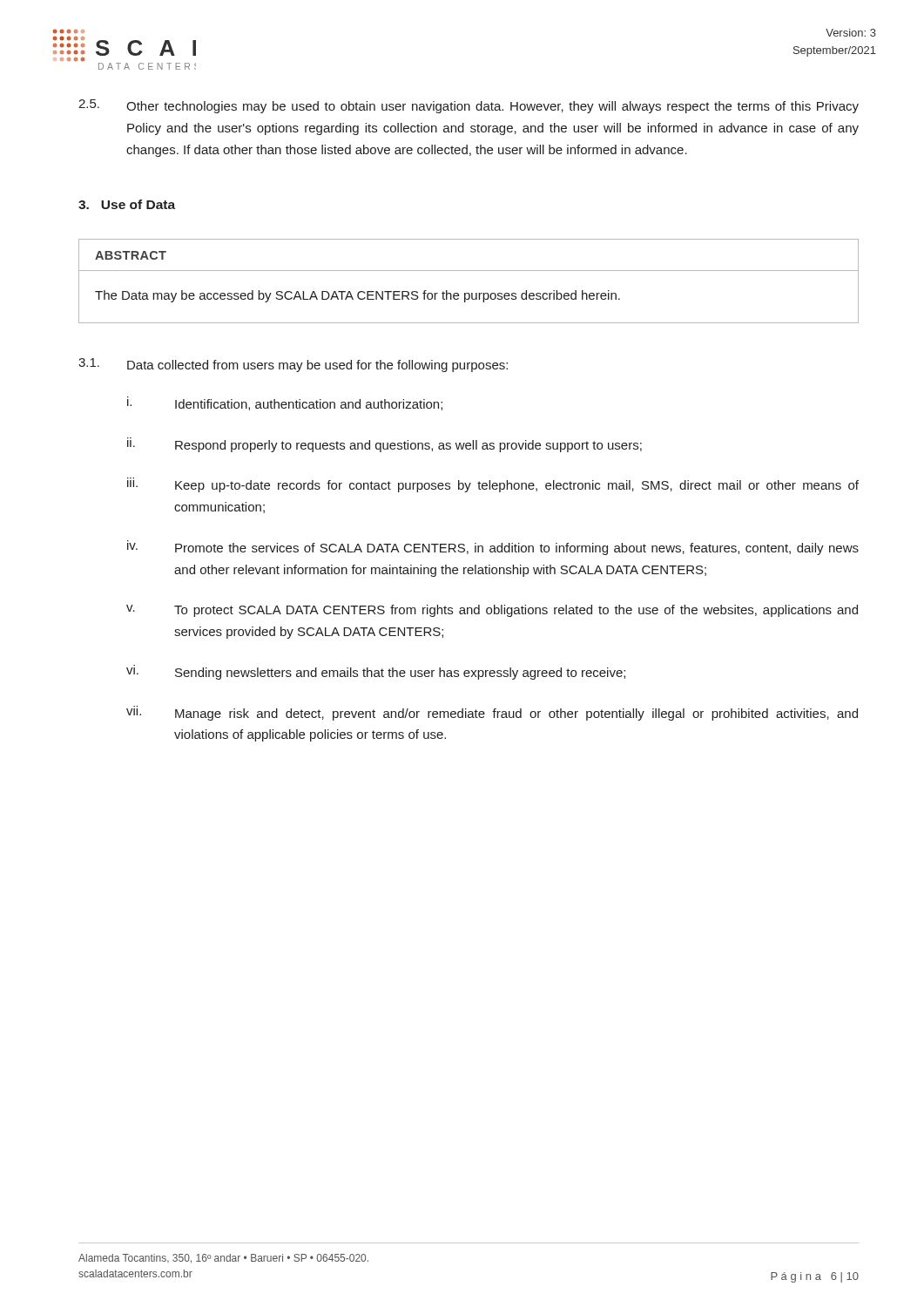Select the block starting "iv. Promote the services of SCALA DATA"
This screenshot has width=924, height=1307.
coord(492,559)
